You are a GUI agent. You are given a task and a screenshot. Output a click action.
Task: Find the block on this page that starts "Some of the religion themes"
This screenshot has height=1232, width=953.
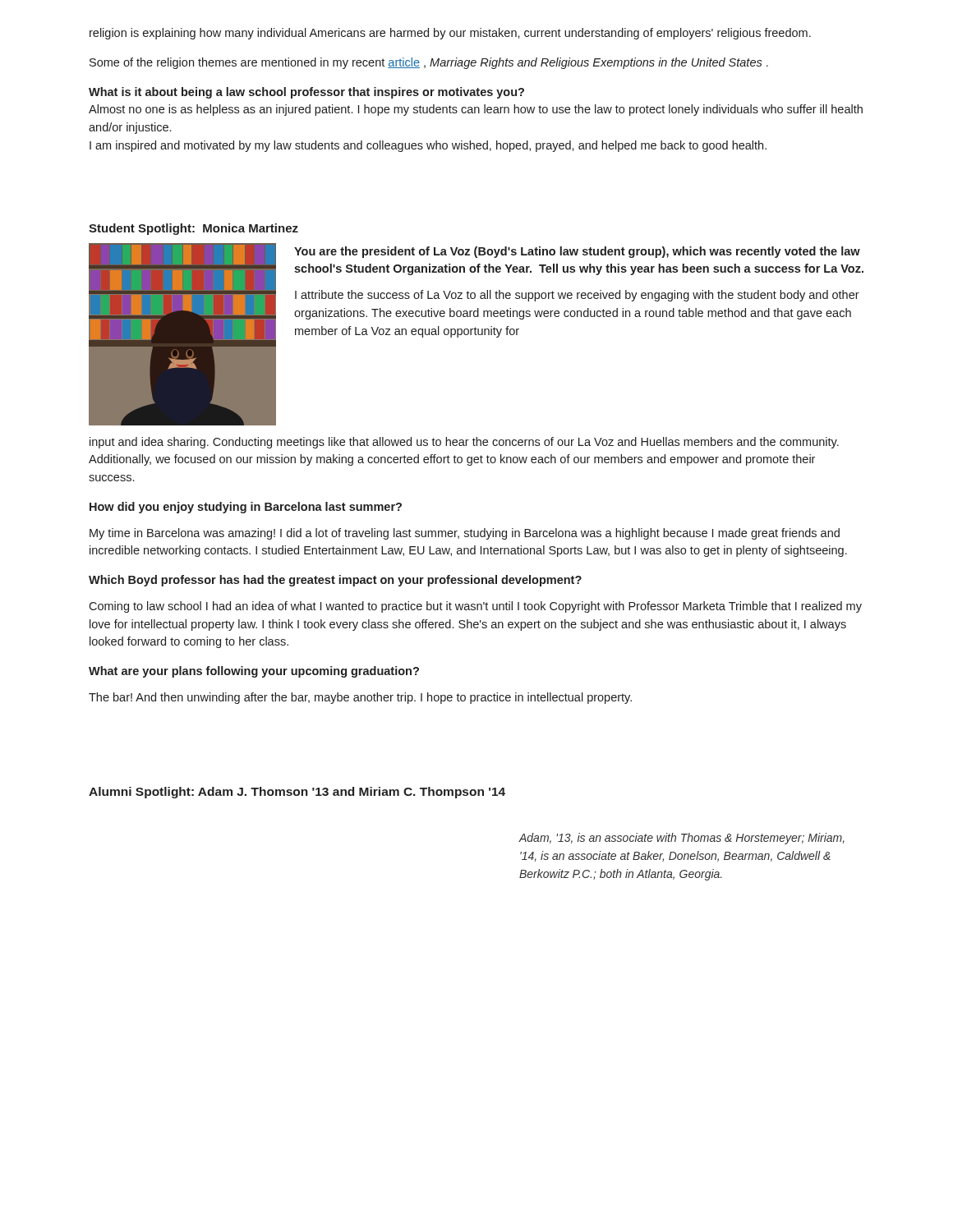click(429, 62)
